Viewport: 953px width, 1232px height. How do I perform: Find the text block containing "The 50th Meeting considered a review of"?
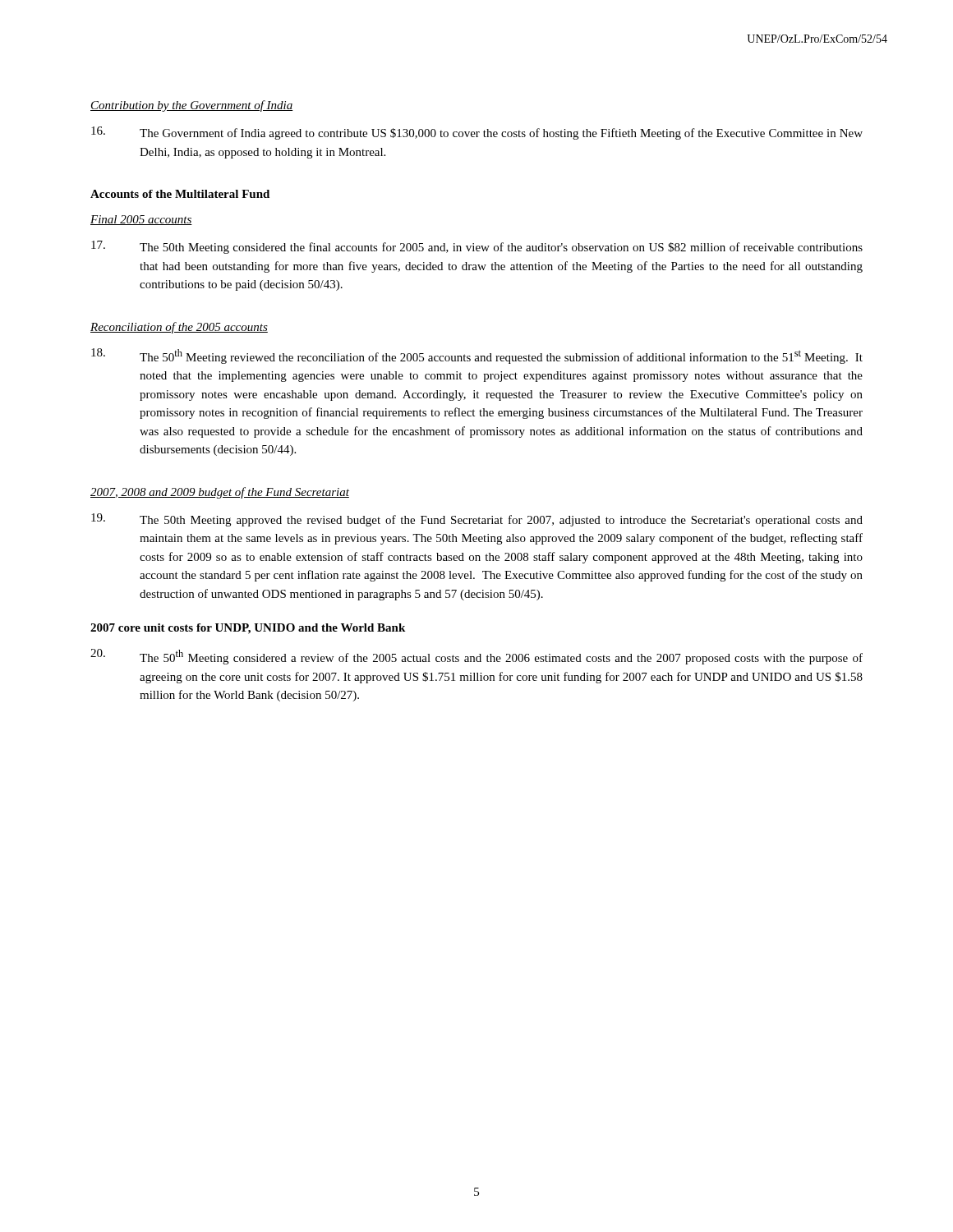point(476,675)
